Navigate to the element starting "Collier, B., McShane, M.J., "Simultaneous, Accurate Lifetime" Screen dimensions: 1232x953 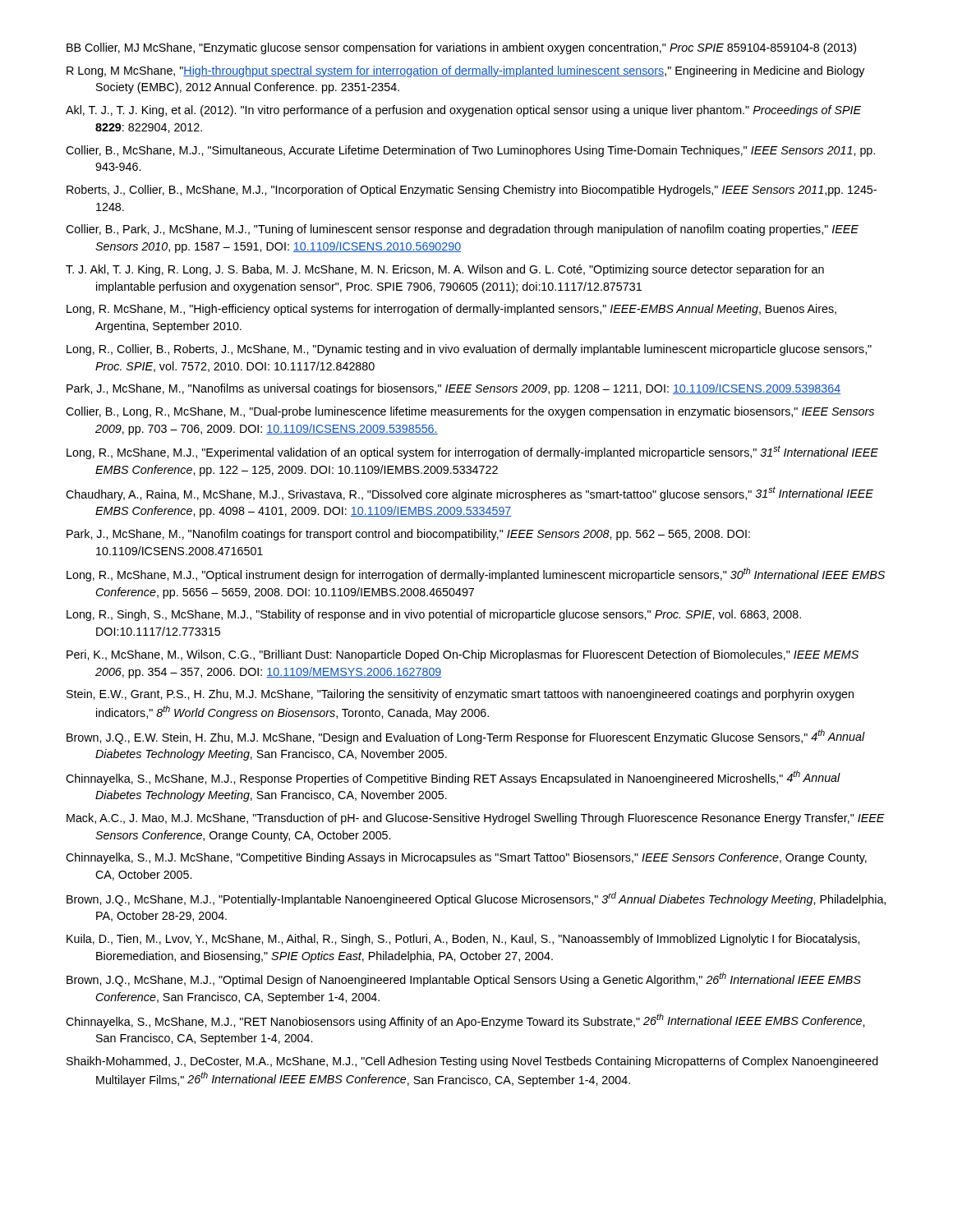click(471, 158)
